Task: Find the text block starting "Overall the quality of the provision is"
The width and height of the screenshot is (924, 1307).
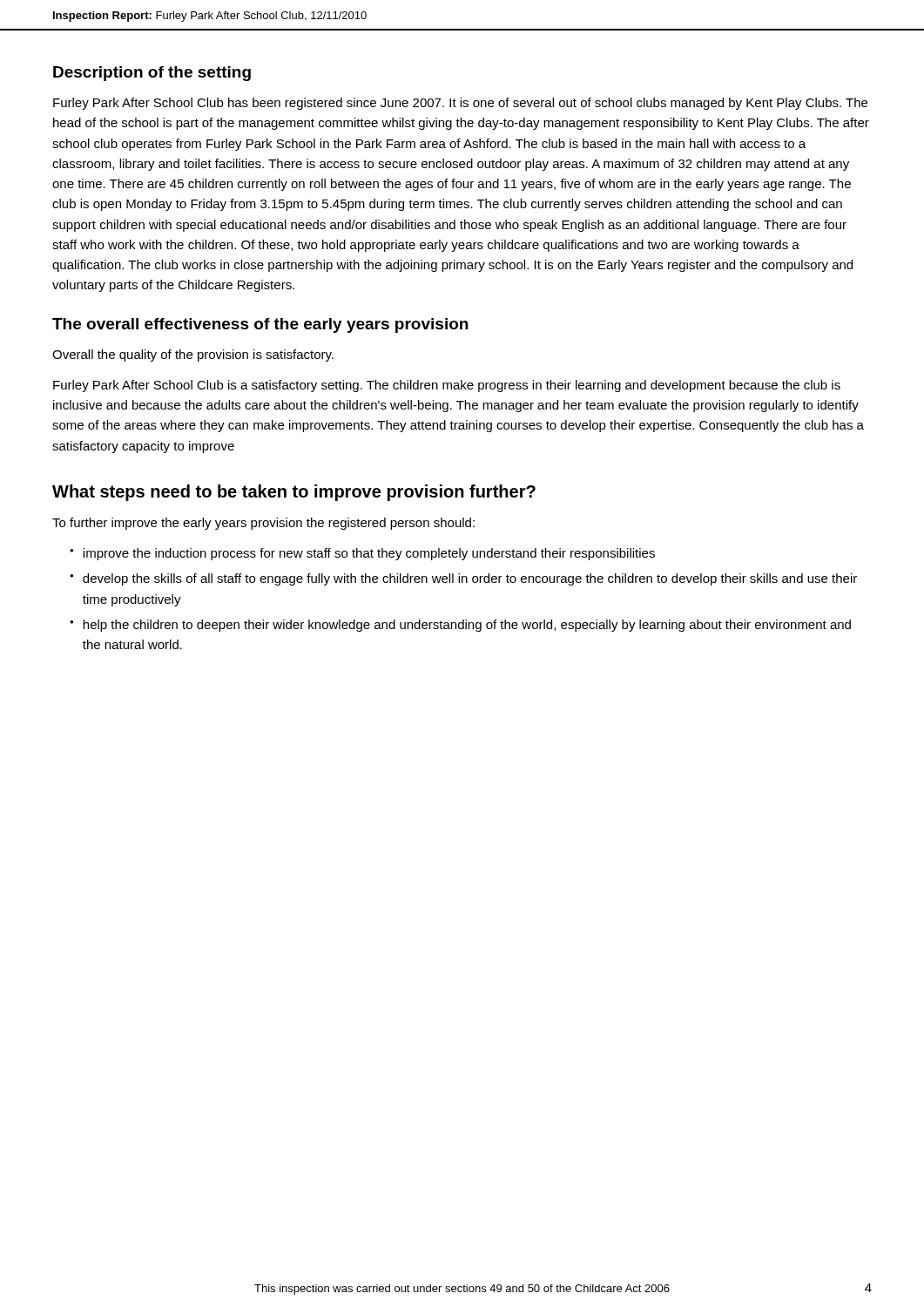Action: coord(193,354)
